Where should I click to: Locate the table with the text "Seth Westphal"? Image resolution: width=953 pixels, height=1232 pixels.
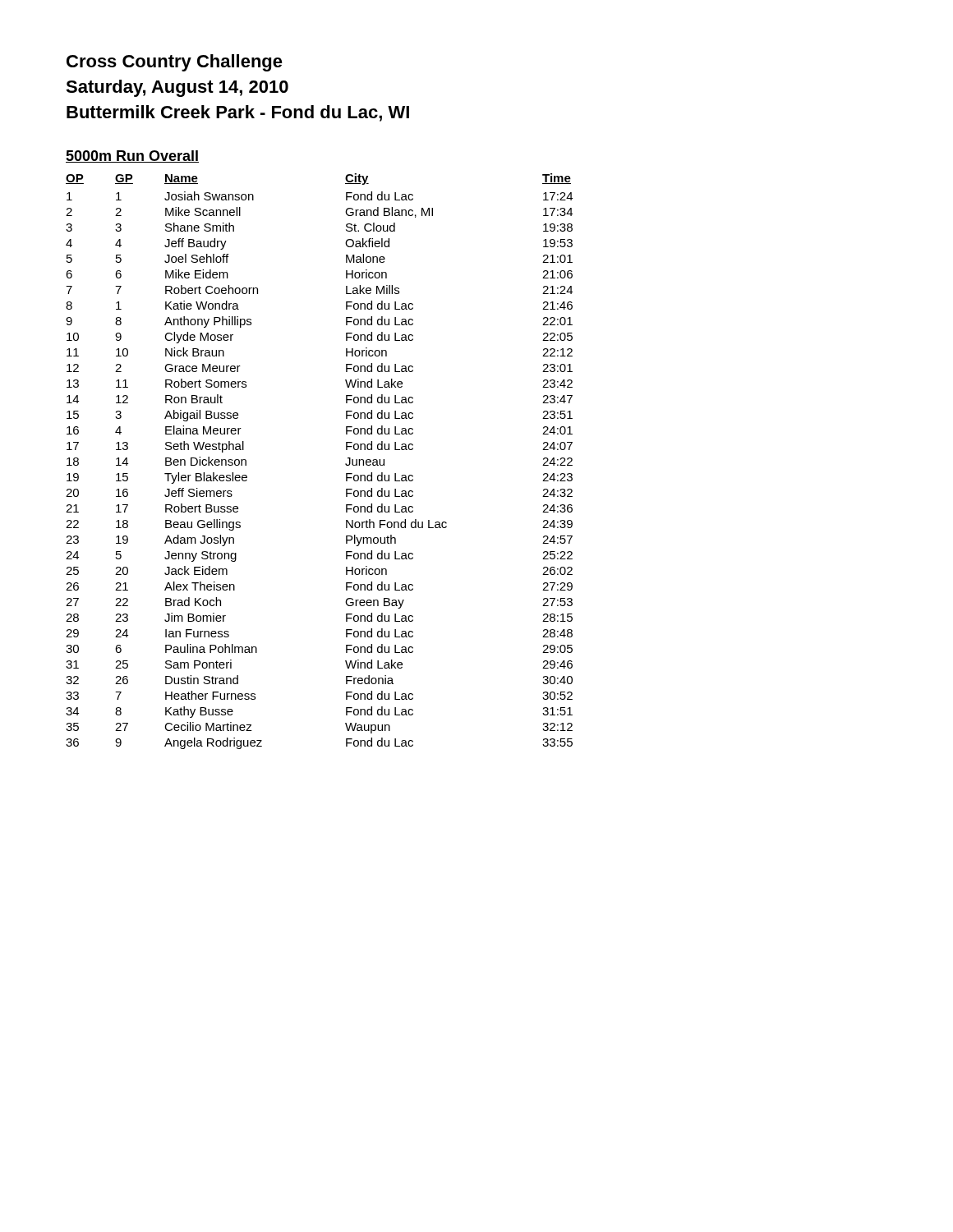(476, 460)
